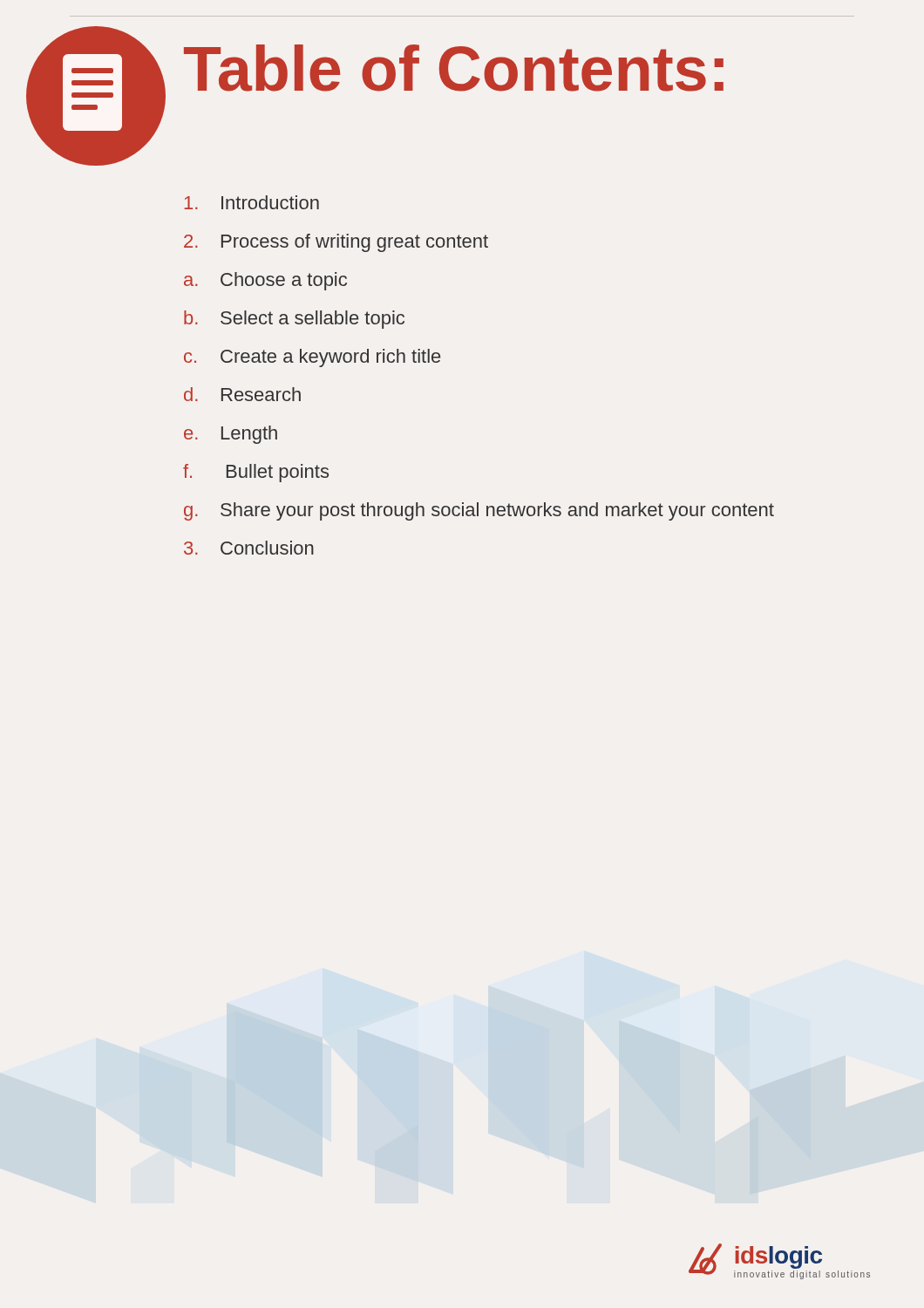The width and height of the screenshot is (924, 1308).
Task: Locate the block of text that opens with "g. Share your post through social networks"
Action: pyautogui.click(x=478, y=510)
